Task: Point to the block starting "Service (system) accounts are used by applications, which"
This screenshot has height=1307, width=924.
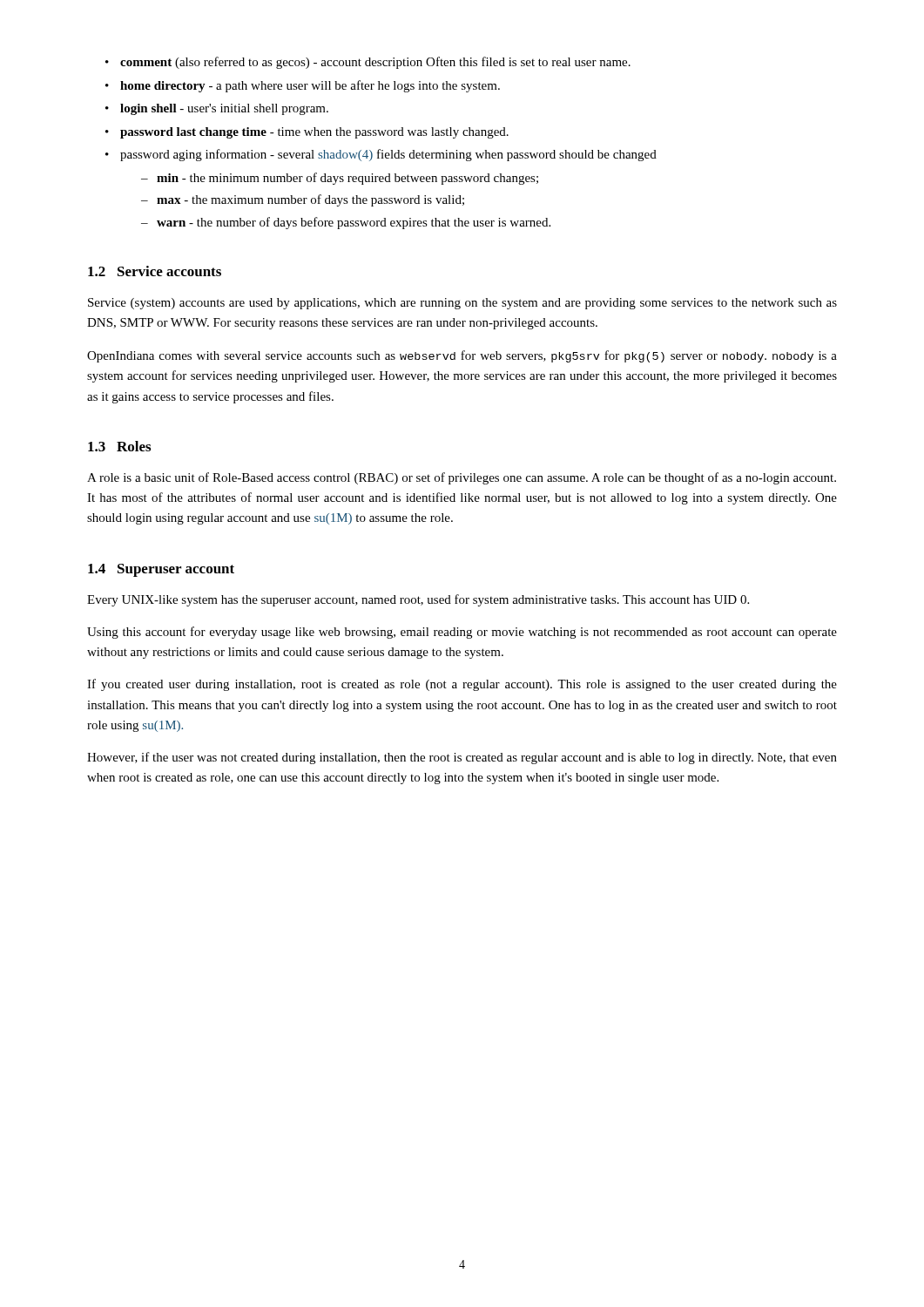Action: click(462, 313)
